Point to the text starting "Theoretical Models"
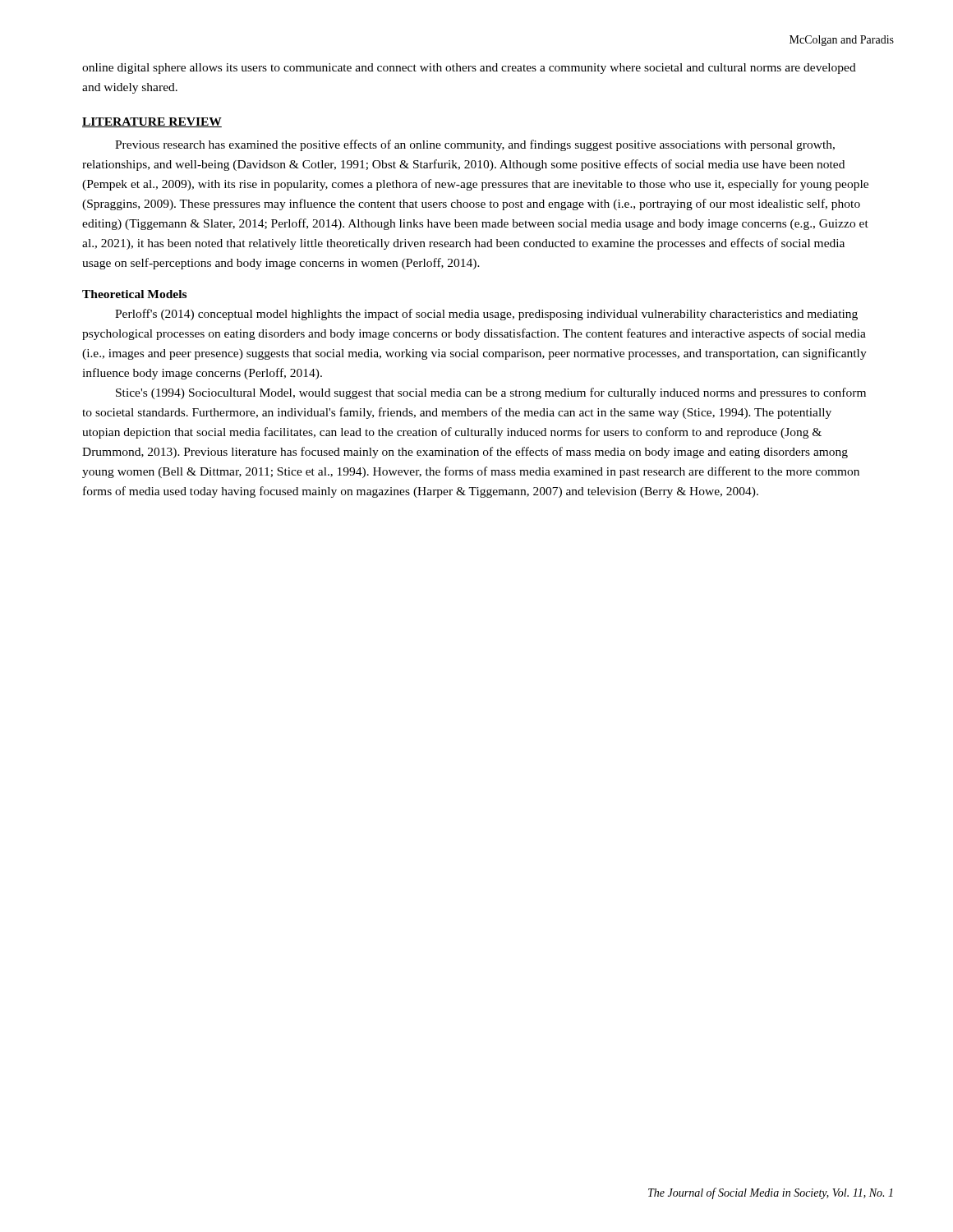The width and height of the screenshot is (953, 1232). pyautogui.click(x=135, y=294)
